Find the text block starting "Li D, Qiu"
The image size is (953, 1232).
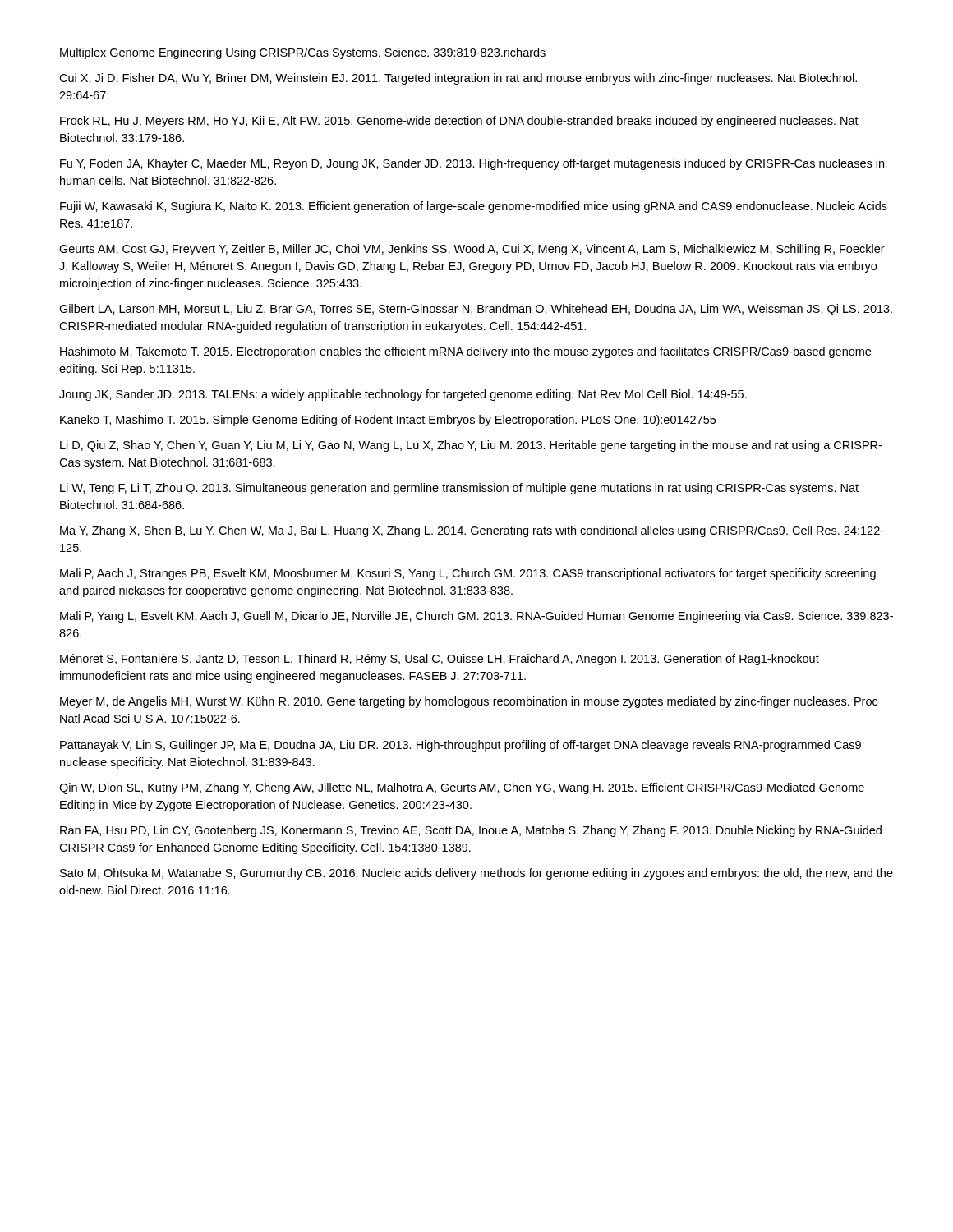pos(471,454)
